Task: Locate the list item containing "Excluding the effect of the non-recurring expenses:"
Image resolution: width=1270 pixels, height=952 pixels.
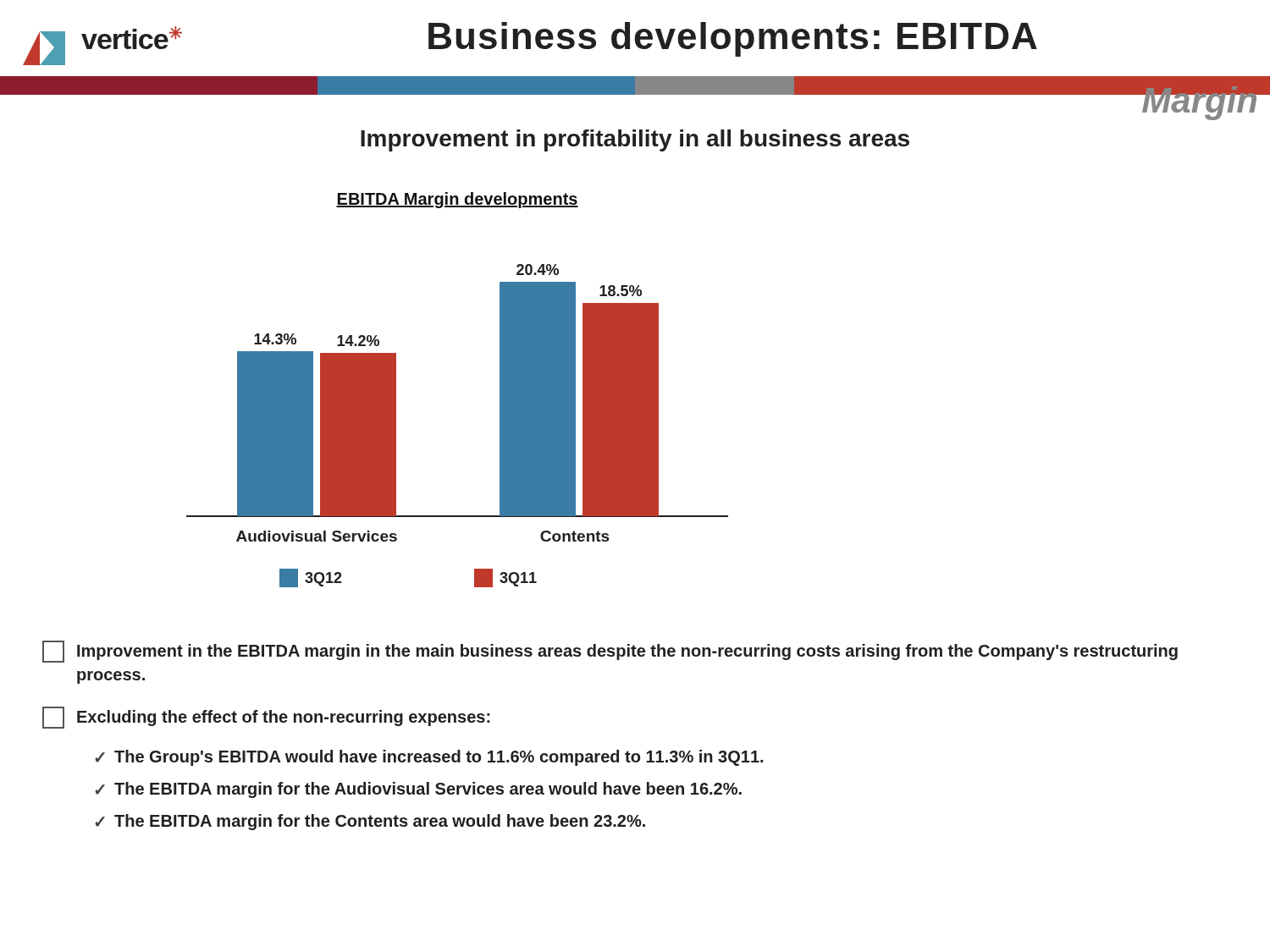Action: (x=267, y=717)
